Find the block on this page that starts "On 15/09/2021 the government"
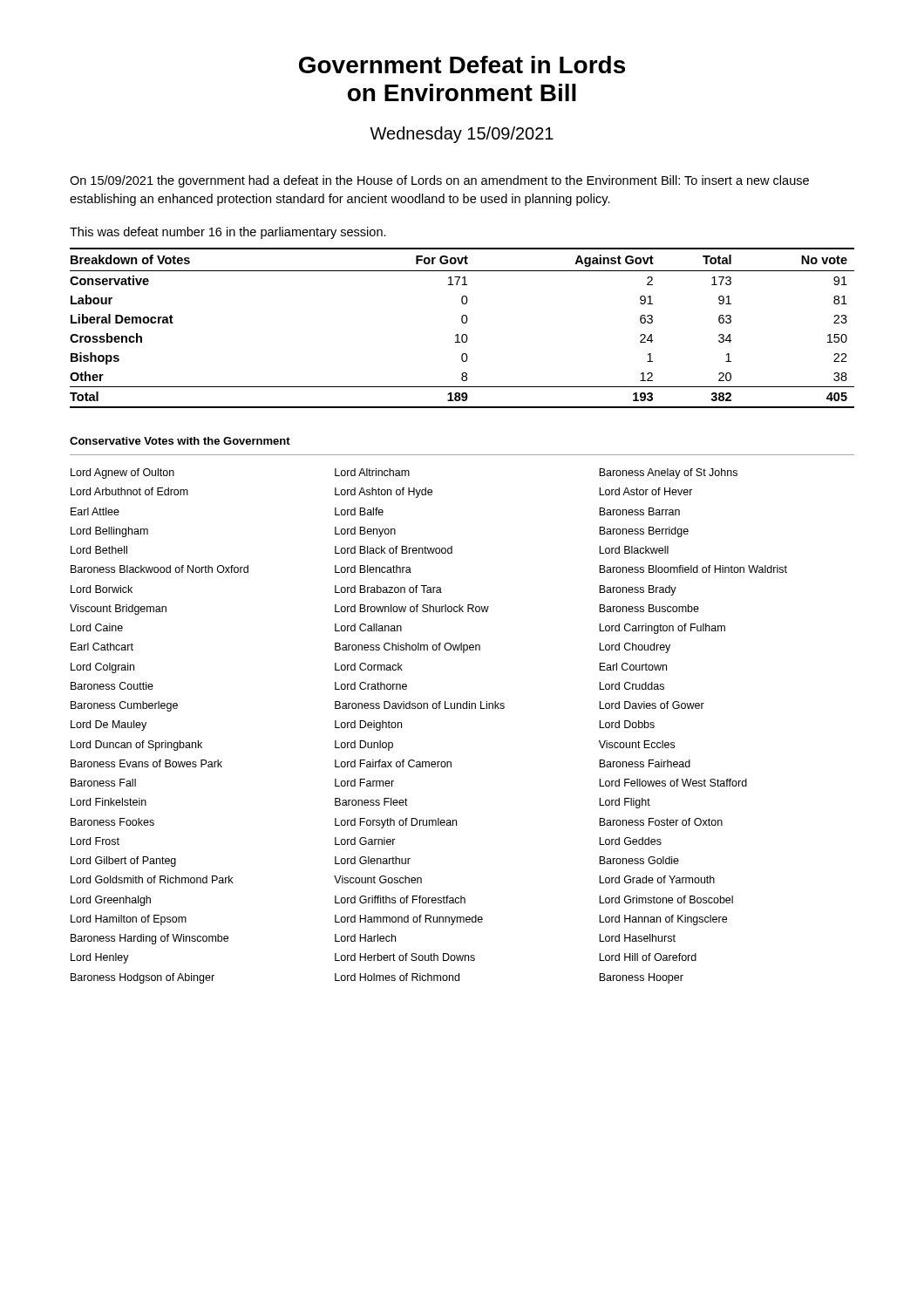The image size is (924, 1308). (440, 190)
